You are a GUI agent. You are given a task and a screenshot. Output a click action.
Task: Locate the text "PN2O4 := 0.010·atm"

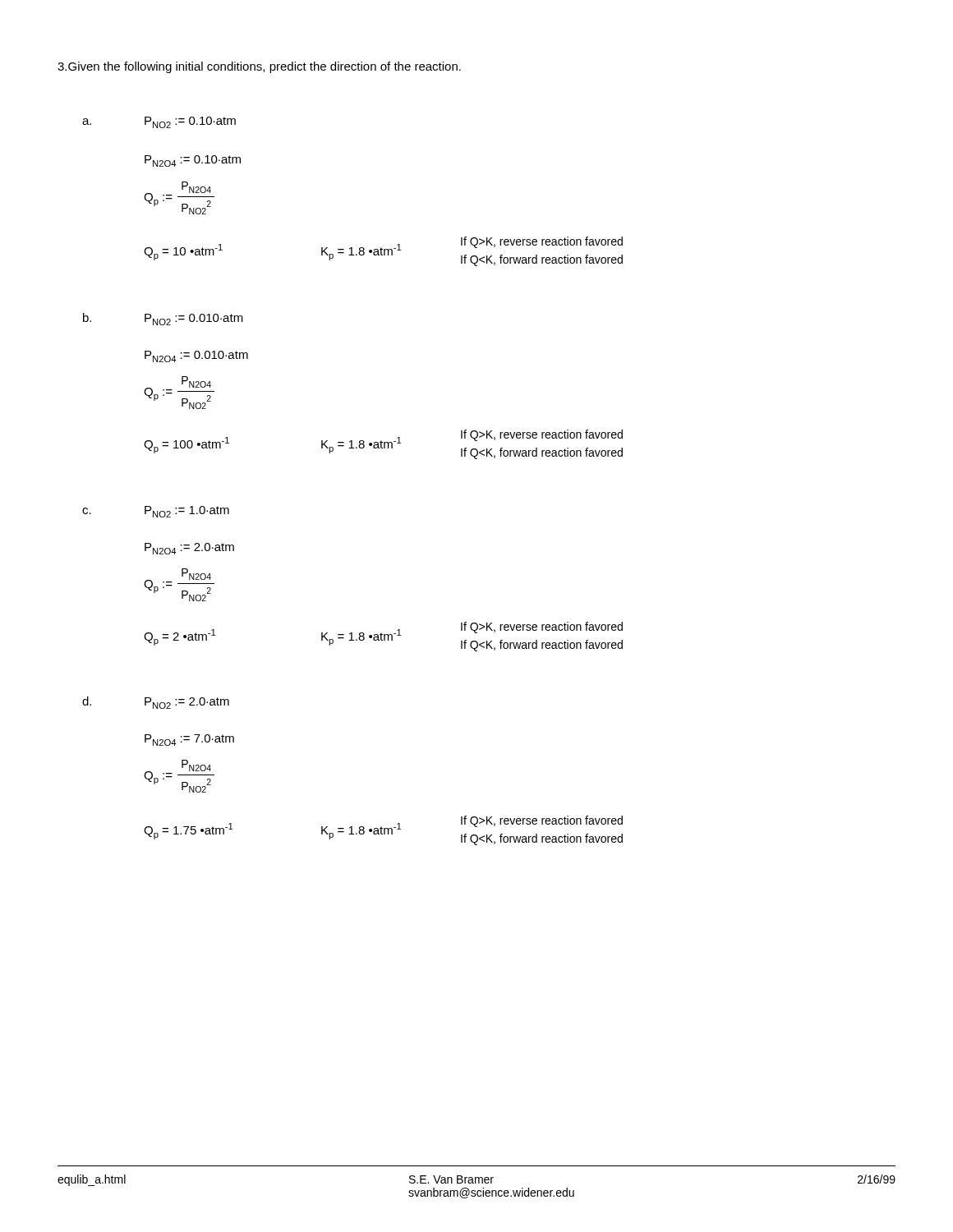tap(196, 356)
